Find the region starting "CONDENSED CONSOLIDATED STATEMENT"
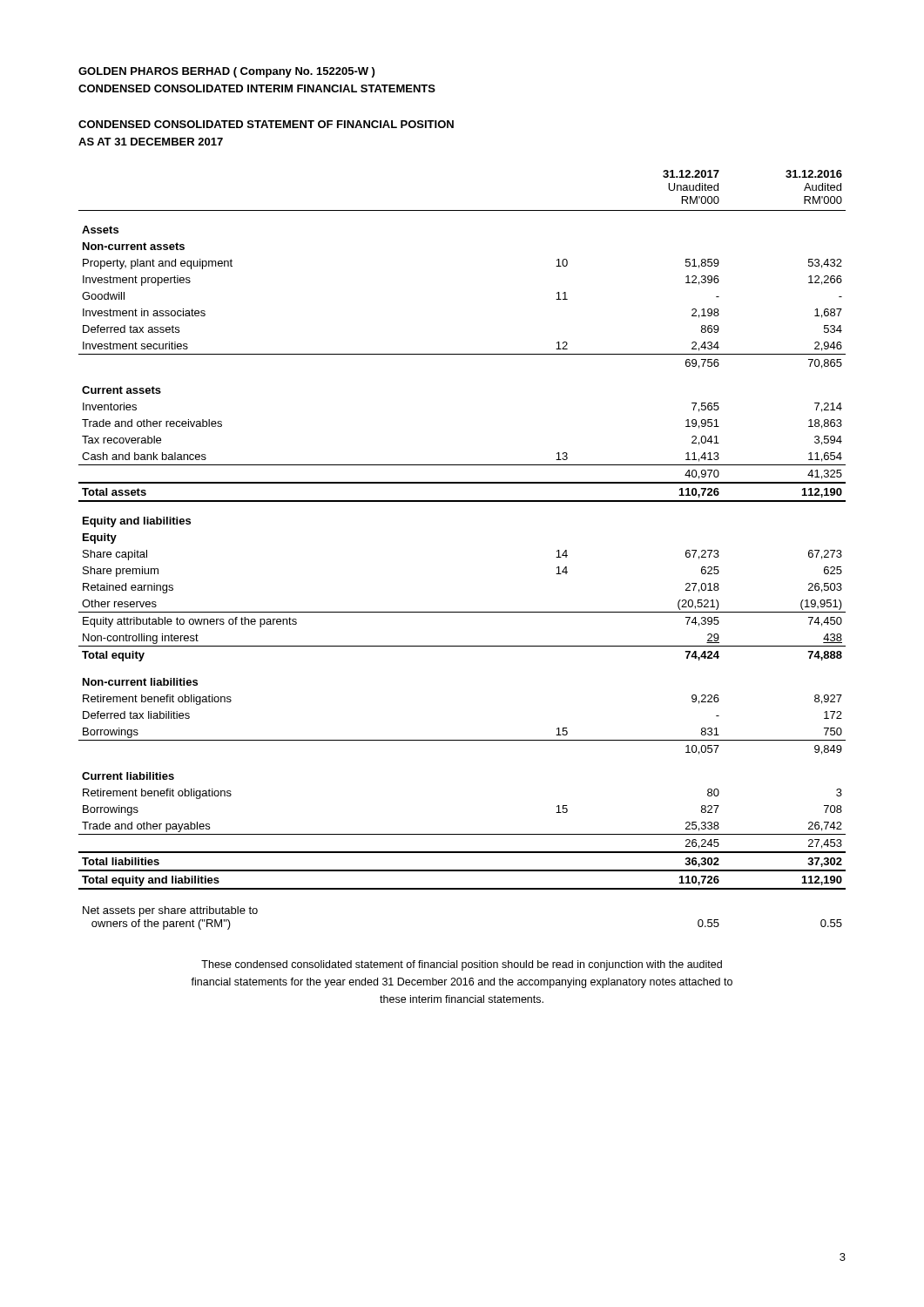Viewport: 924px width, 1307px height. pos(266,133)
